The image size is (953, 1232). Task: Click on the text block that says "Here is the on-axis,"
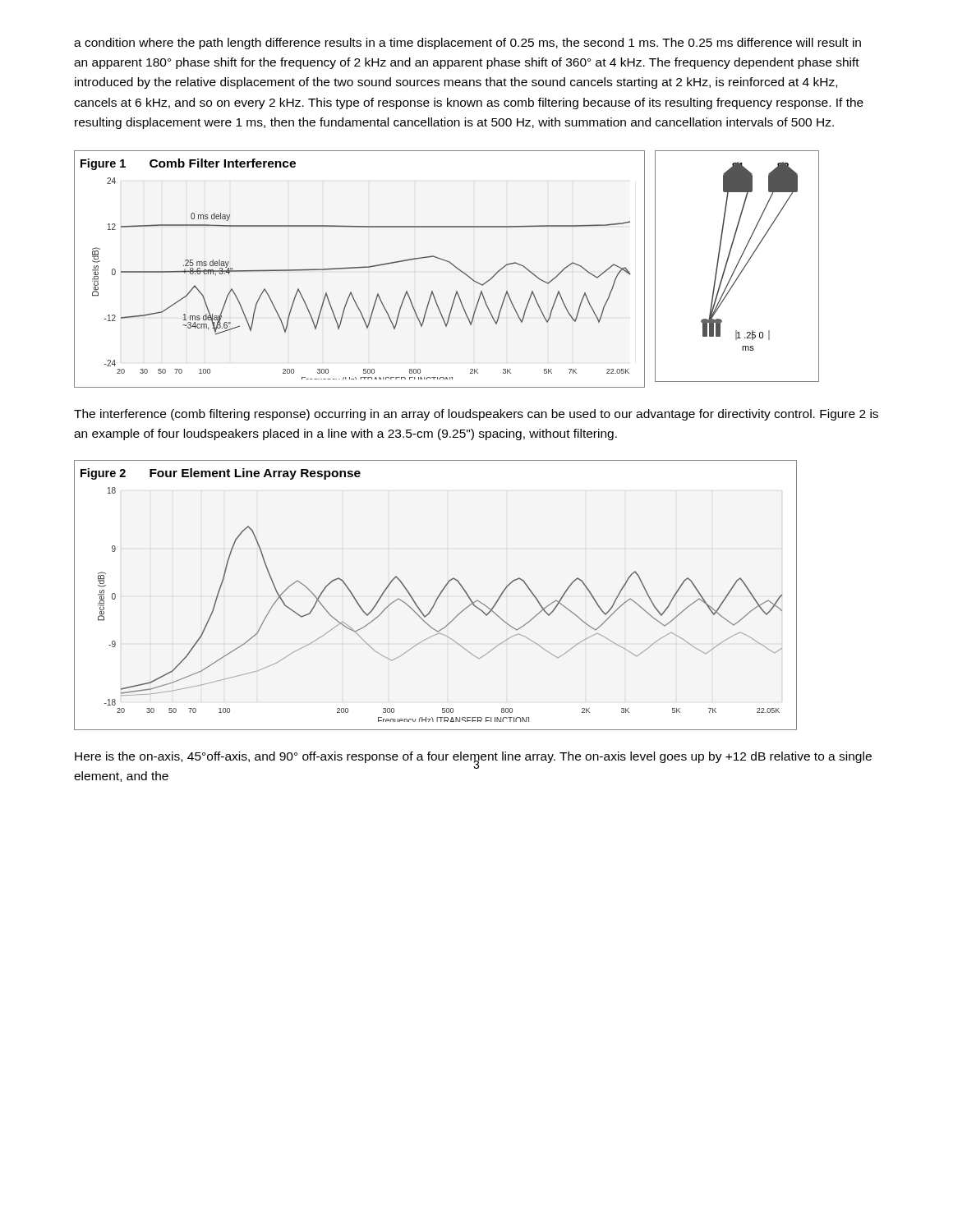(x=473, y=766)
